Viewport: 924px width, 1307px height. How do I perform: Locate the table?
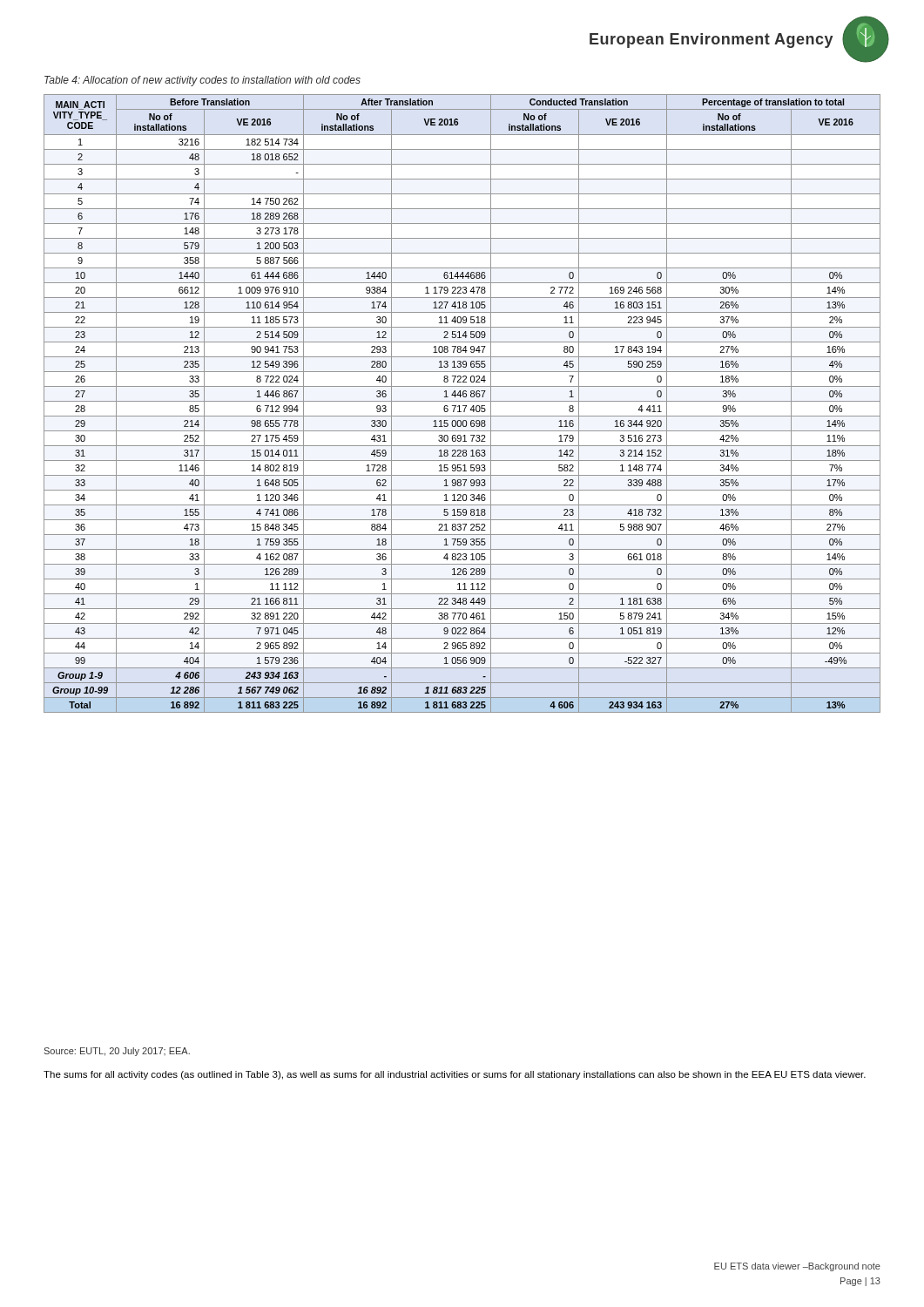click(x=462, y=403)
